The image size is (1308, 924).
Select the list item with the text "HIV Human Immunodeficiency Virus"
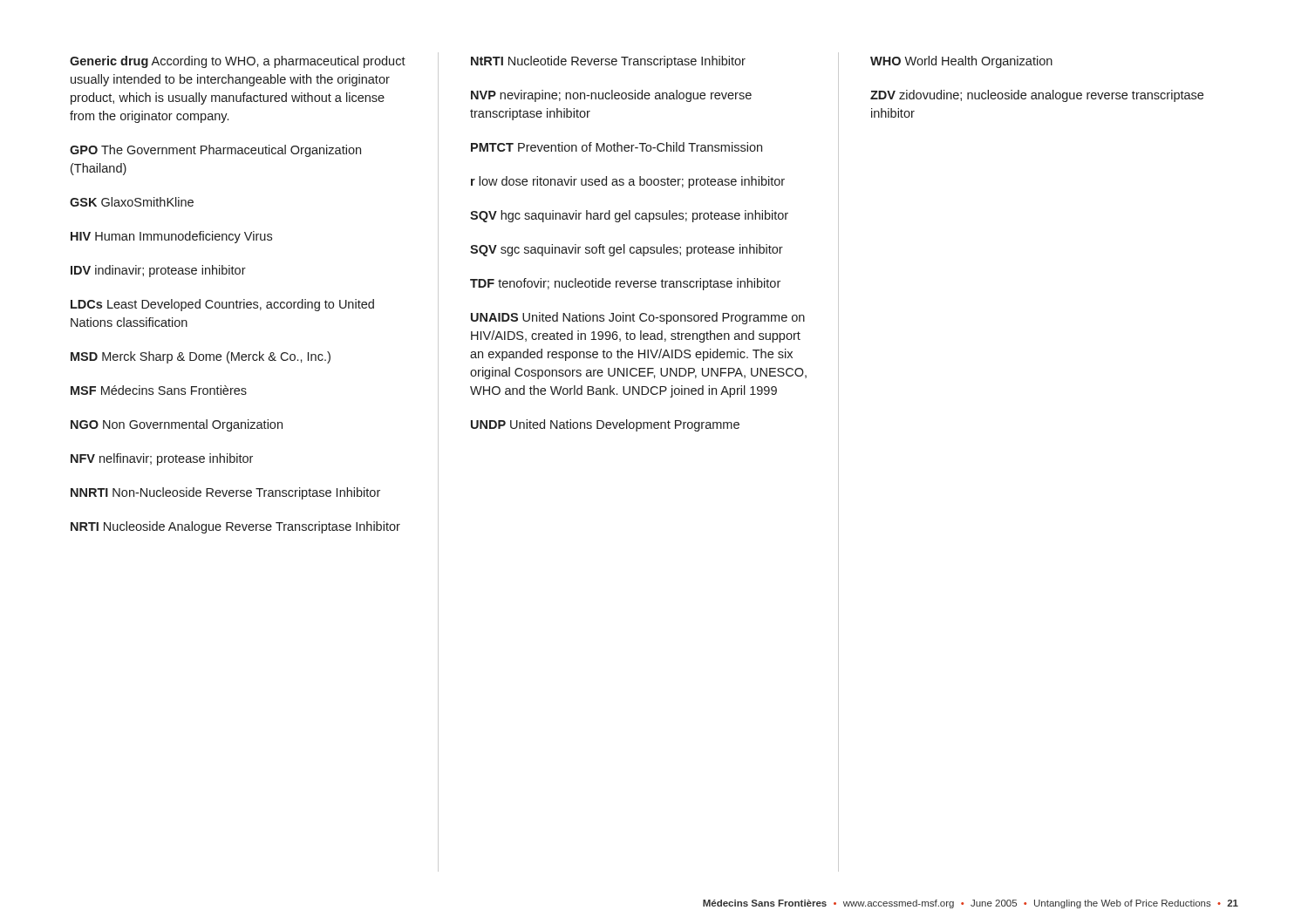pos(171,236)
